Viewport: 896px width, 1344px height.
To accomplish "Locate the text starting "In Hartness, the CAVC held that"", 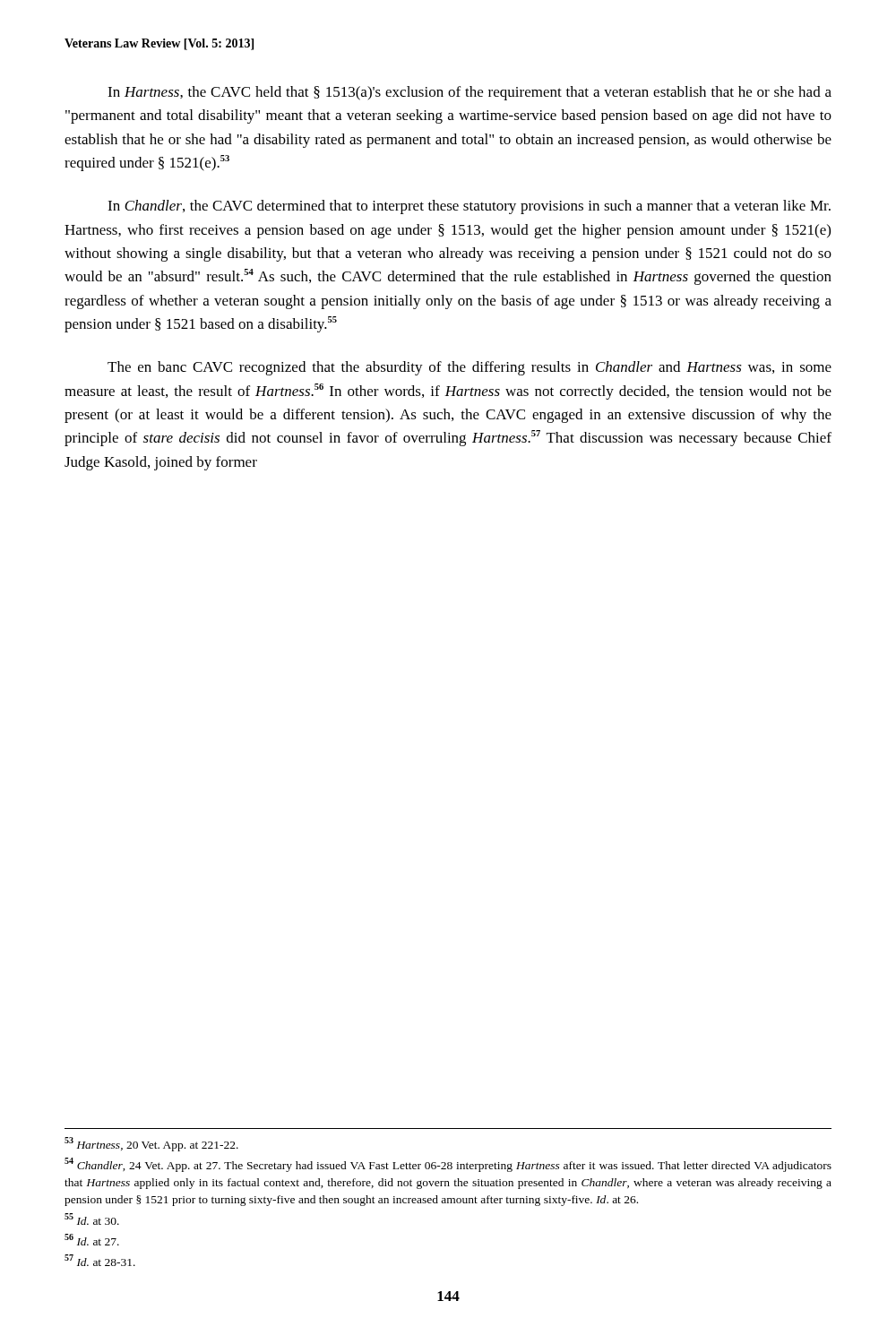I will (x=448, y=127).
